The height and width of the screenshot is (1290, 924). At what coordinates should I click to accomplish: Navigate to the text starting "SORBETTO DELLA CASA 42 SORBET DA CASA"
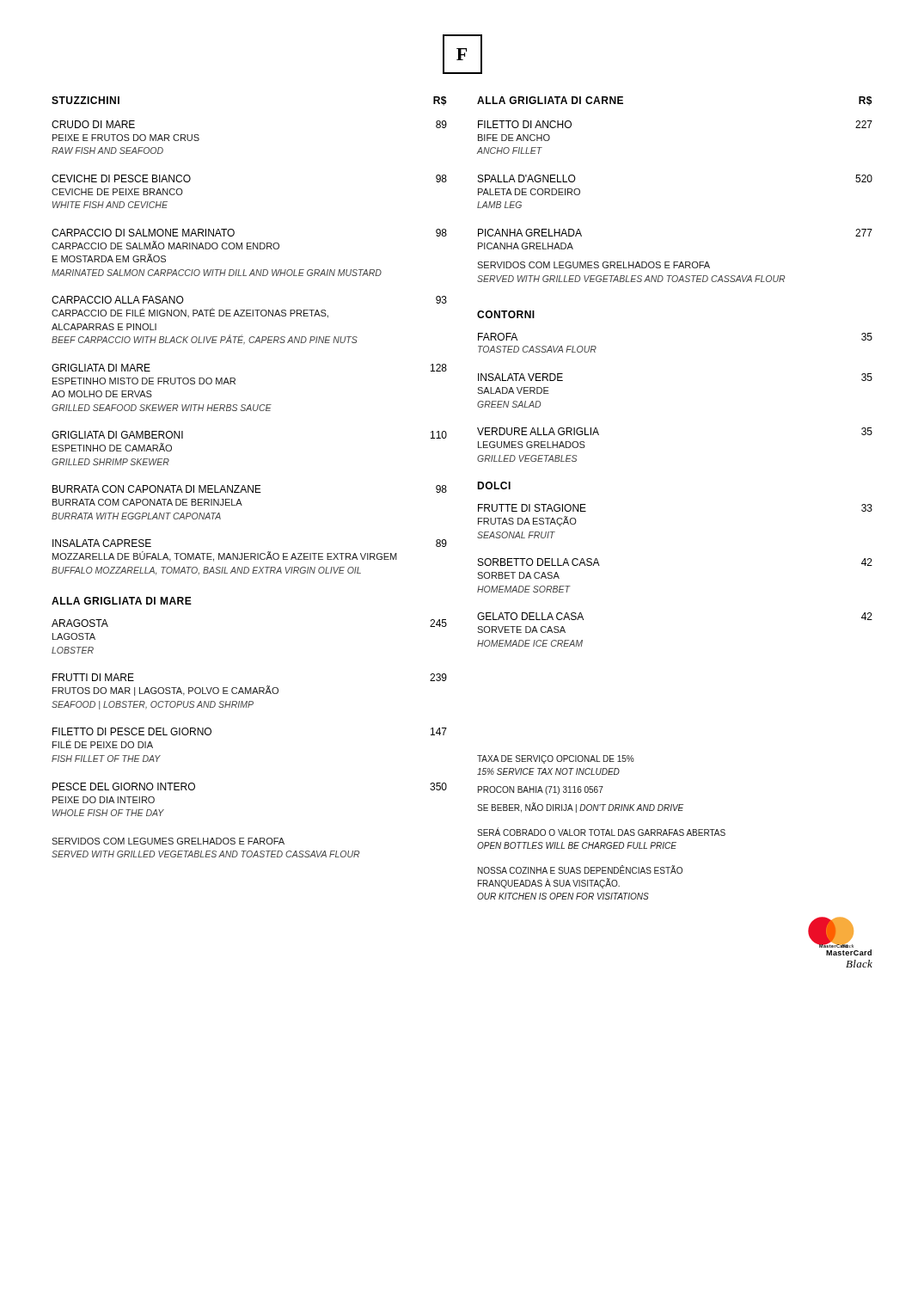(x=542, y=560)
